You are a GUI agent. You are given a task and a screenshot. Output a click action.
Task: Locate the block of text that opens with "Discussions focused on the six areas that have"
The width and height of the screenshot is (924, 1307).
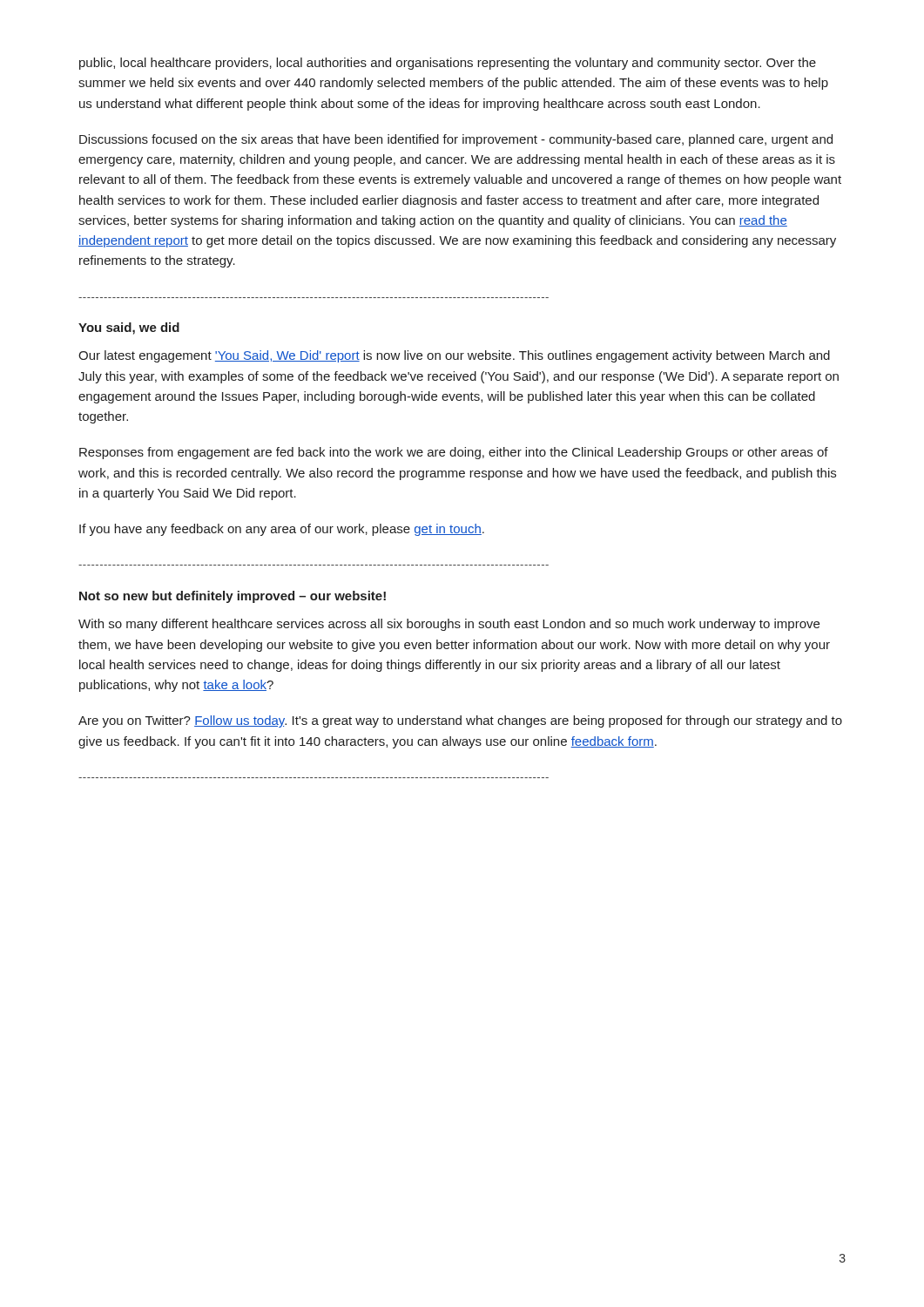[x=460, y=200]
